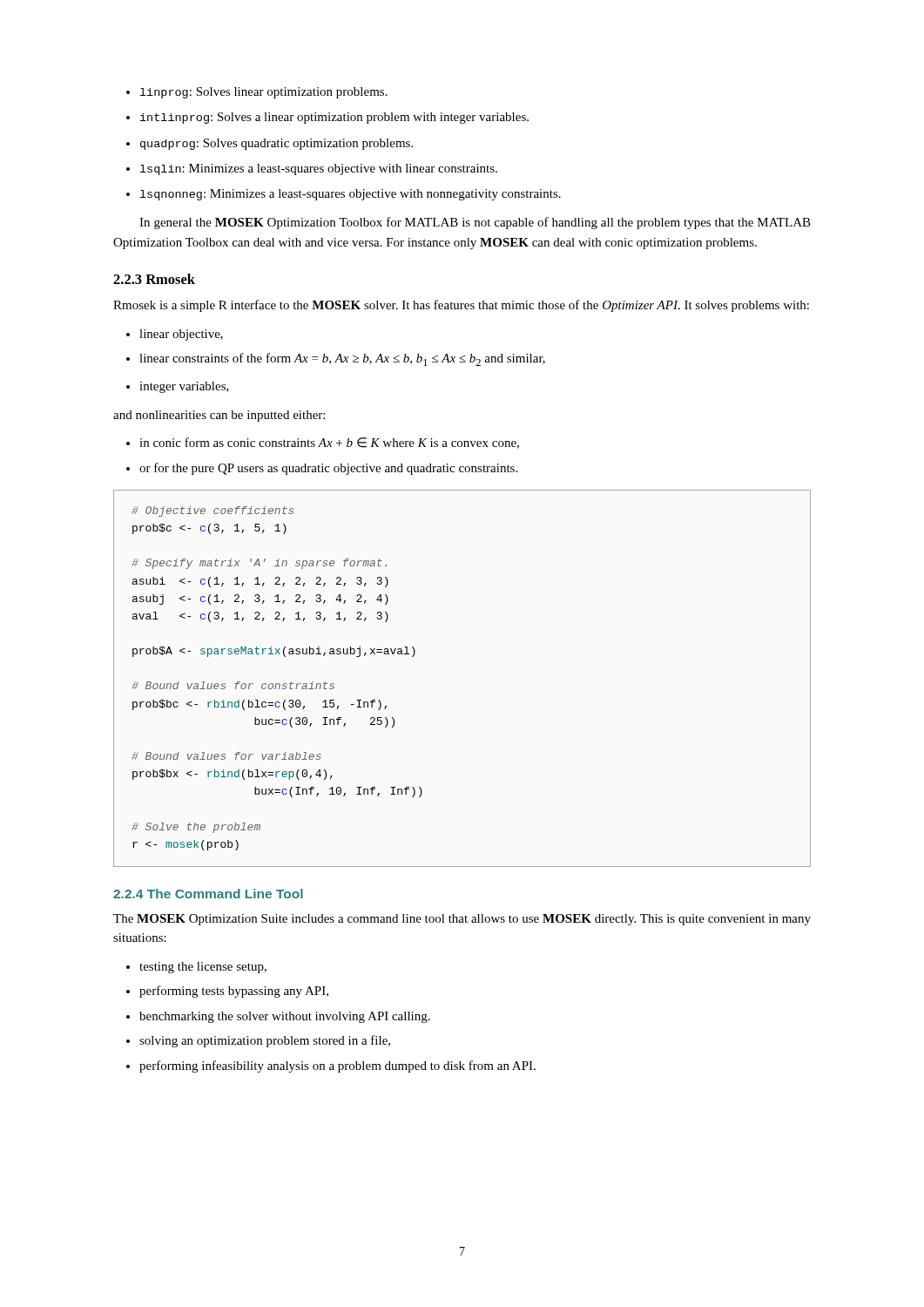Point to the passage starting "benchmarking the solver without"

click(x=278, y=1017)
